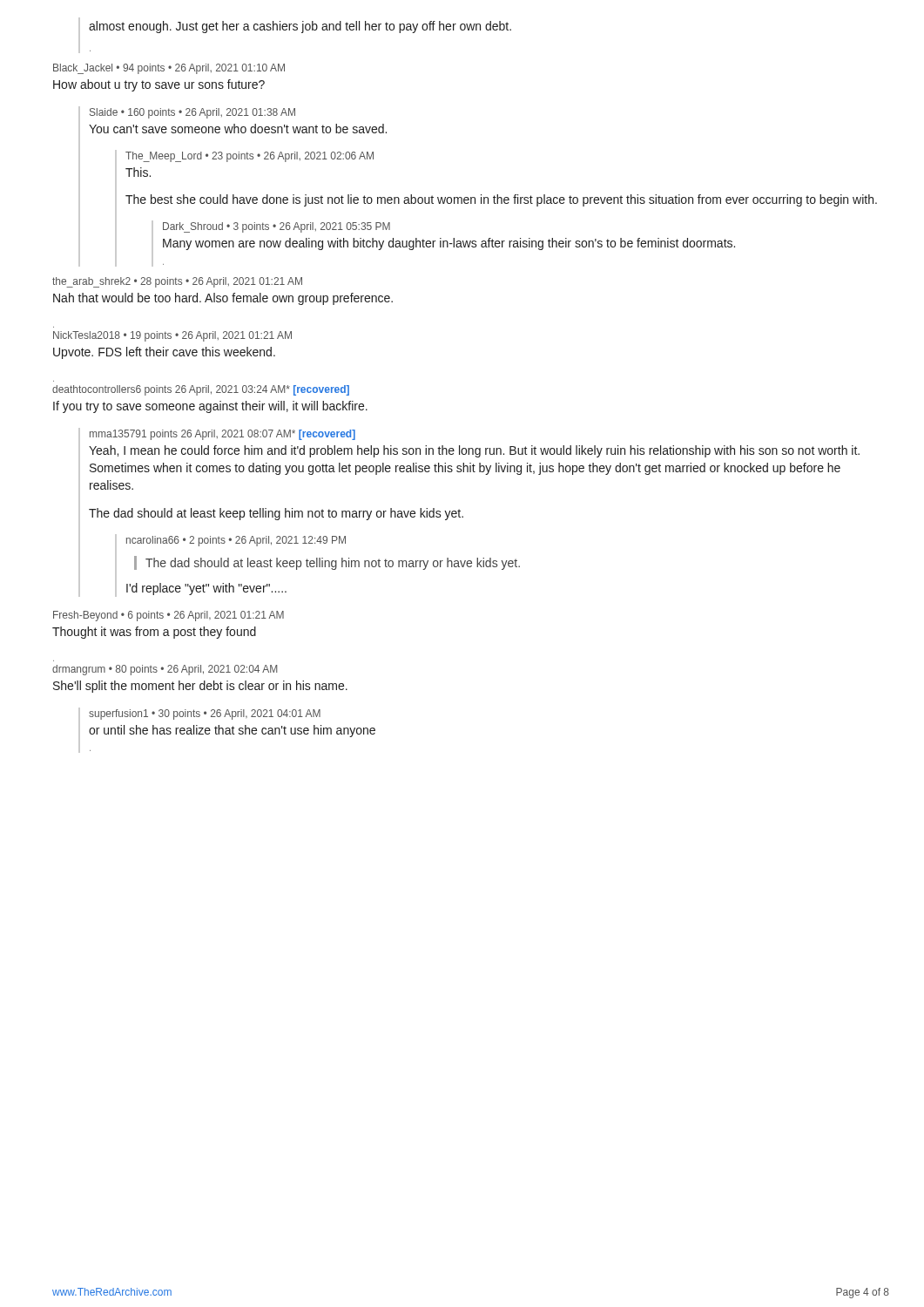The height and width of the screenshot is (1307, 924).
Task: Click on the text block with the text "mma135791 points 26"
Action: pyautogui.click(x=484, y=512)
